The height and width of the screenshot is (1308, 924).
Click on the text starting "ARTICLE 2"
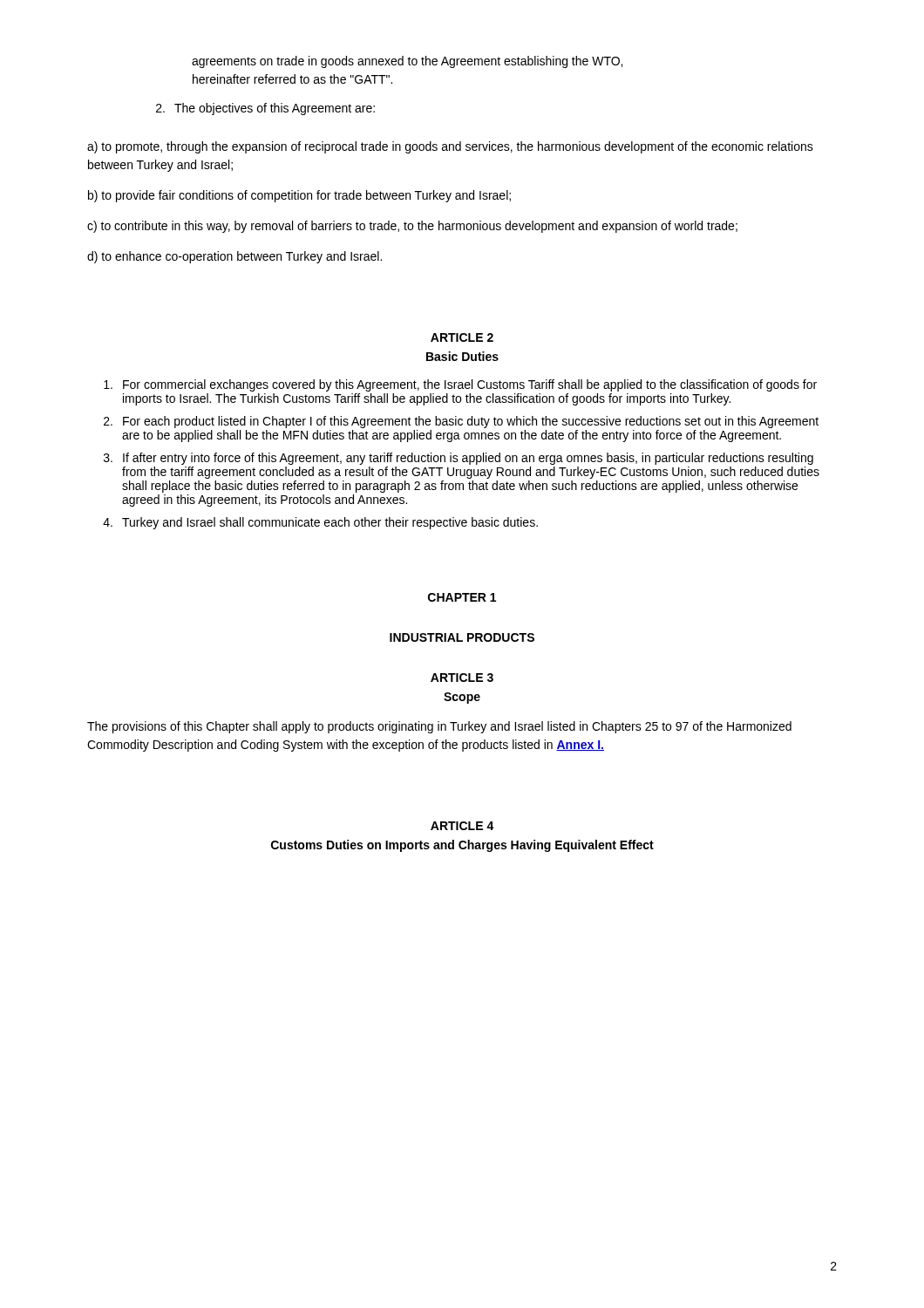click(462, 337)
